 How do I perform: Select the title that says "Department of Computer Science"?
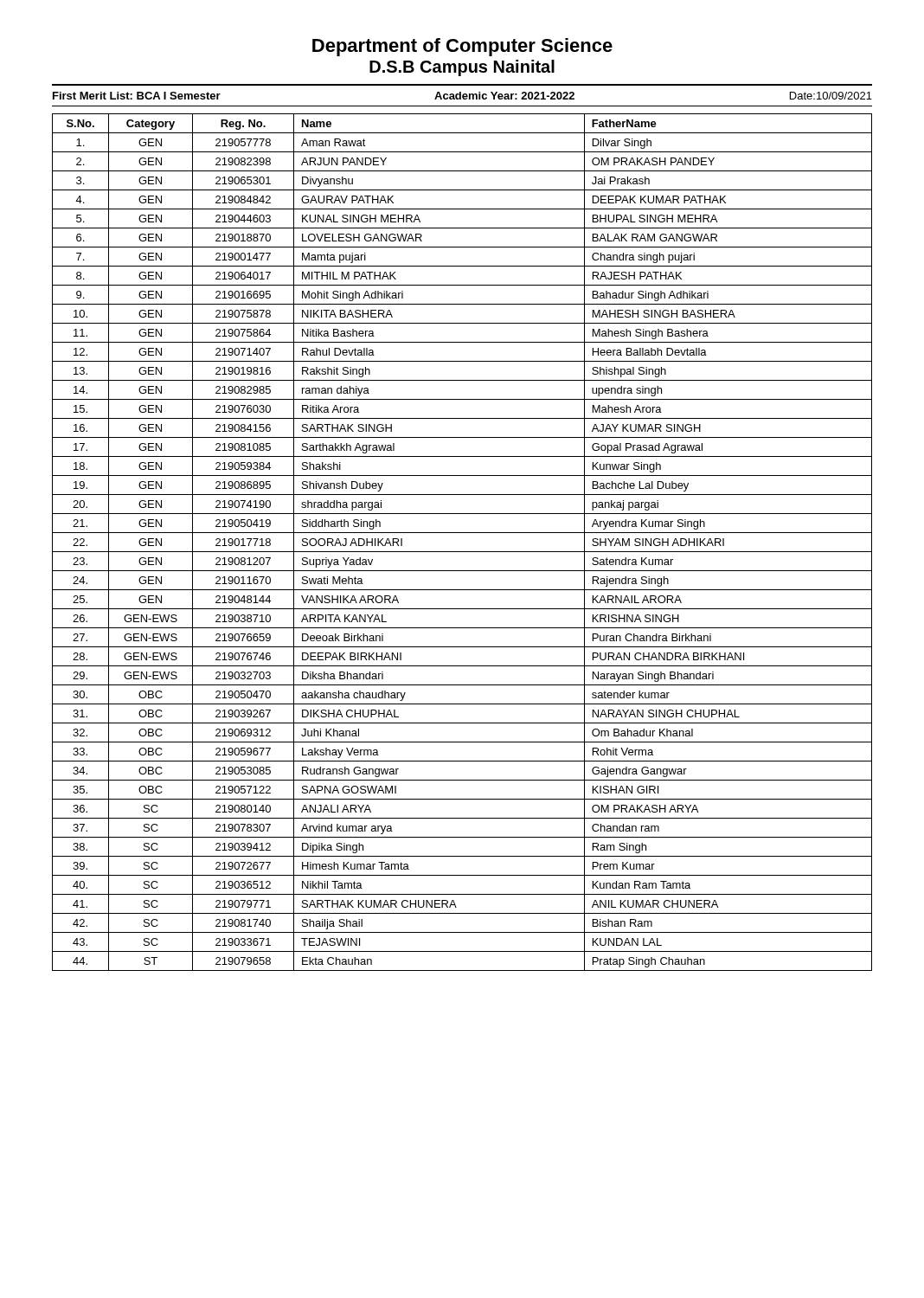462,56
